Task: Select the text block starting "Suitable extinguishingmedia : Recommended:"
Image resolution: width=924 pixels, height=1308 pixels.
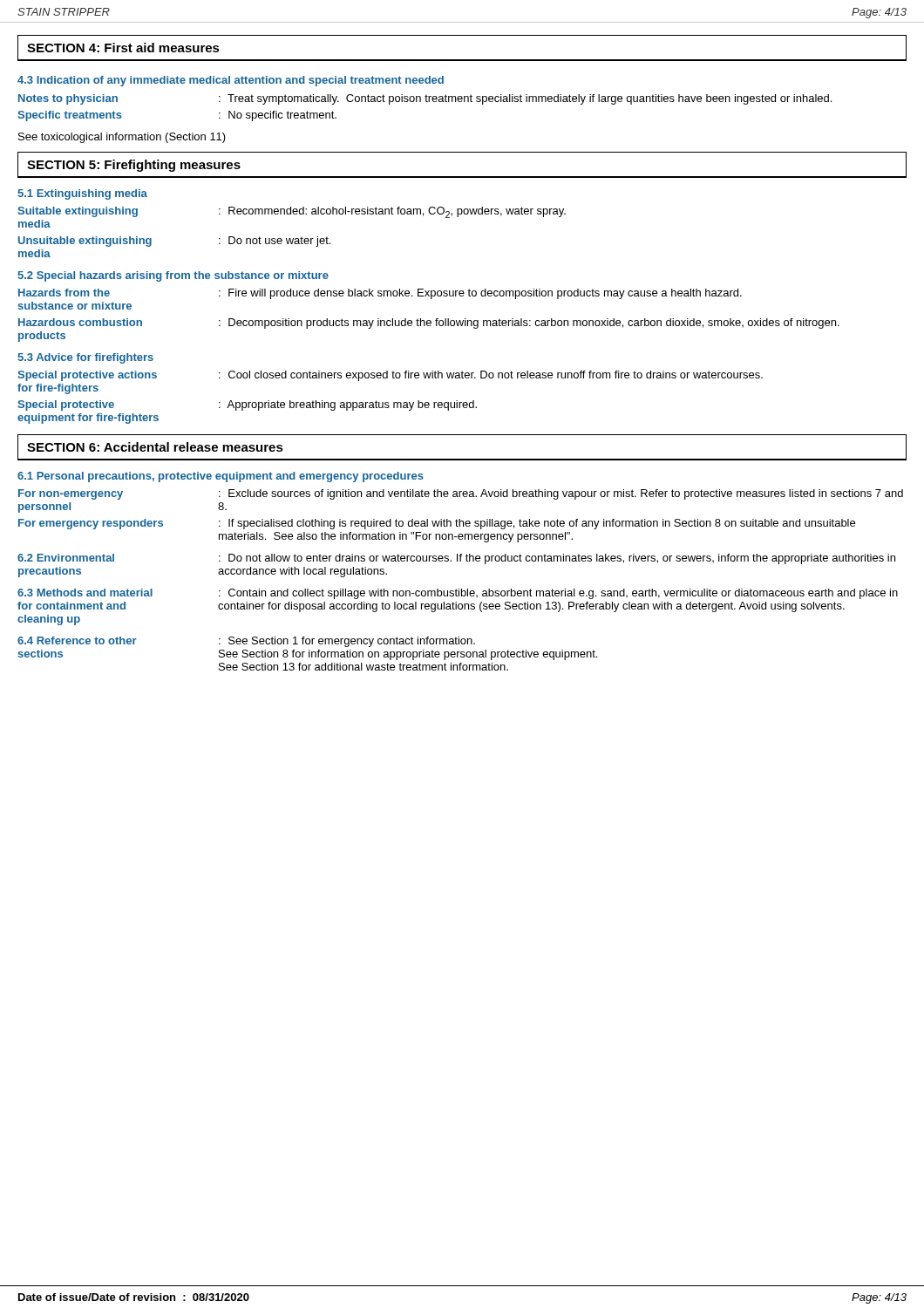Action: (x=462, y=217)
